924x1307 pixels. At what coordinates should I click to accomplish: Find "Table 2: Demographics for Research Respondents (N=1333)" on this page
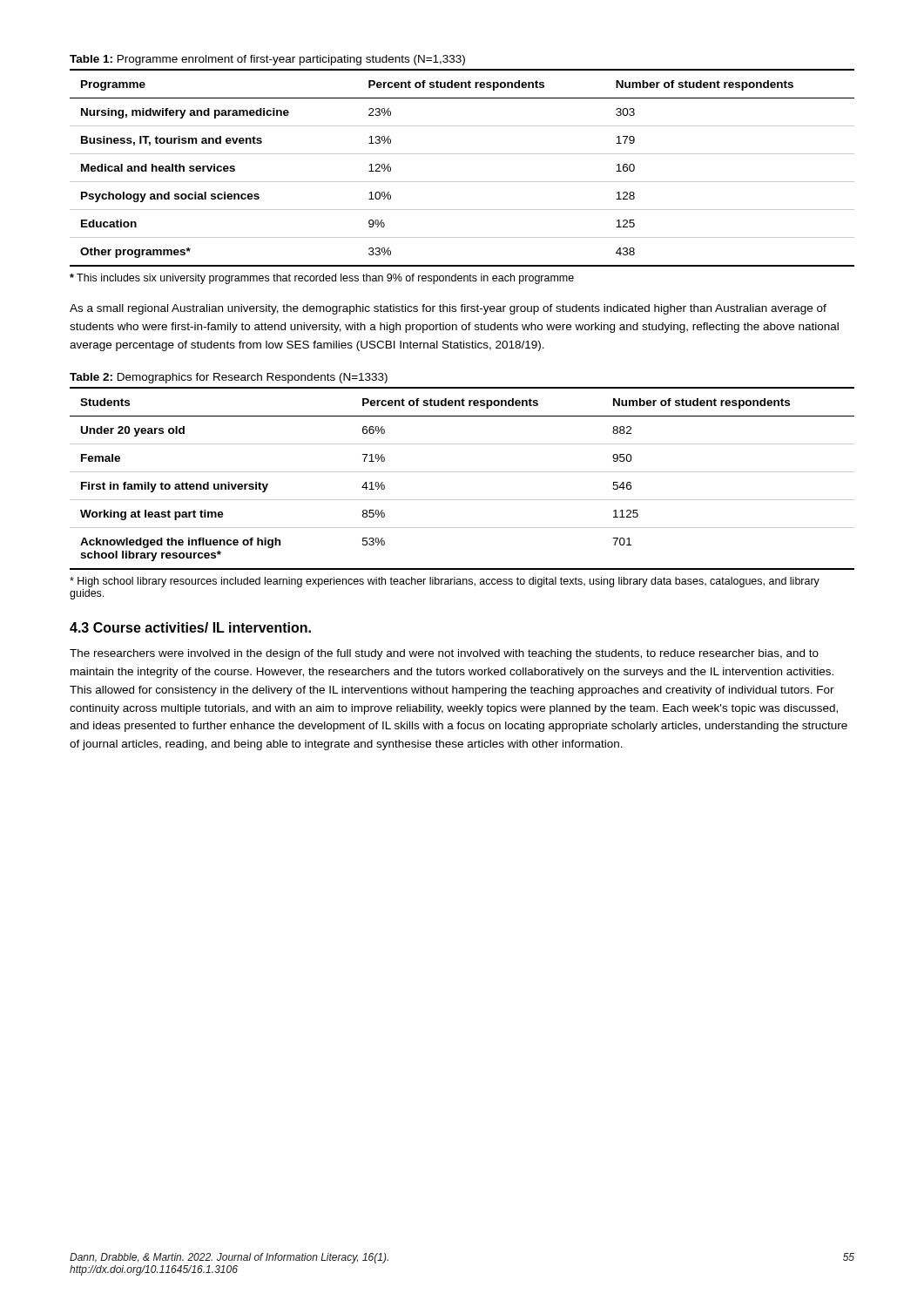point(229,377)
